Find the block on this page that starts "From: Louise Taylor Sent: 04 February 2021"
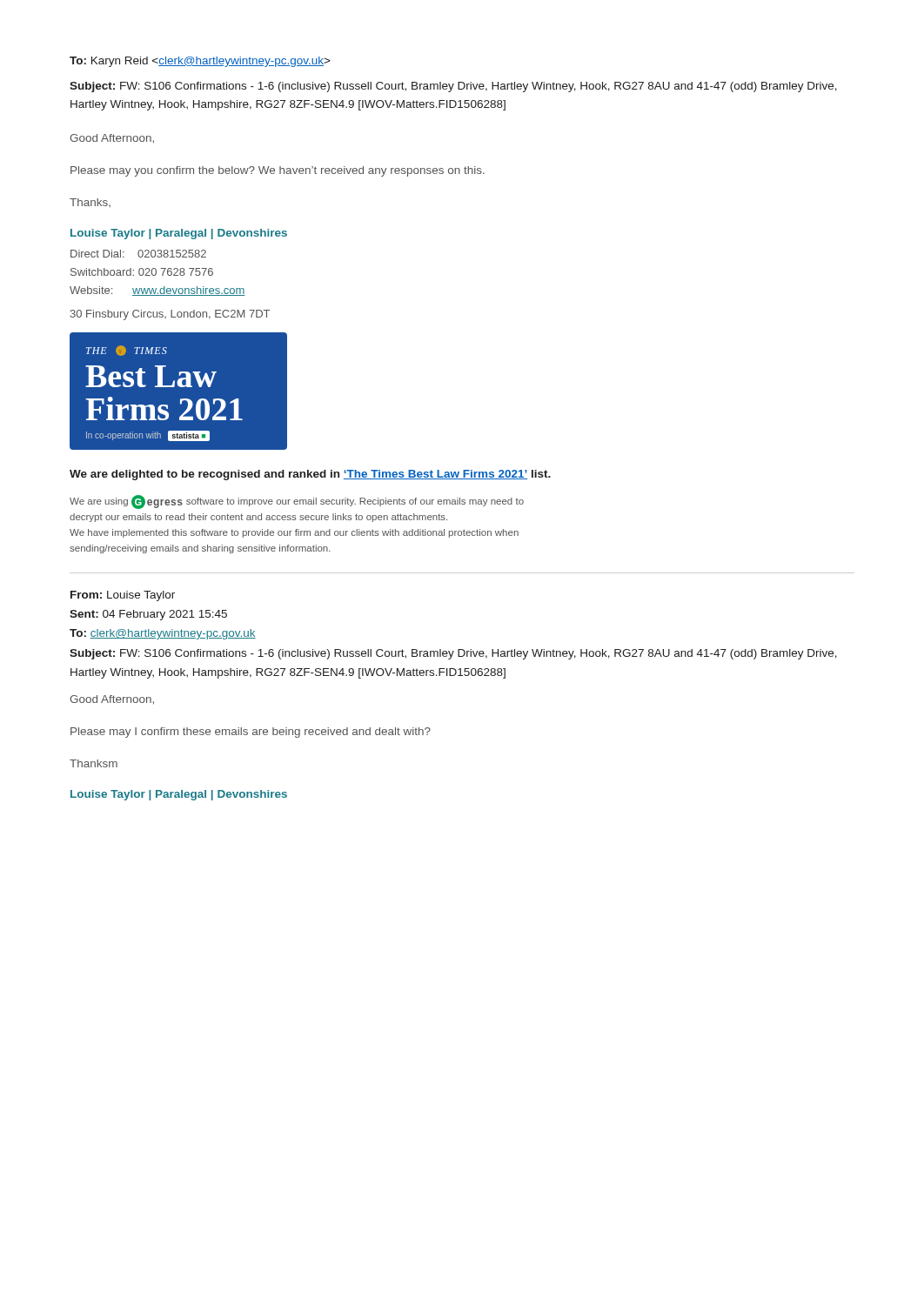 (x=123, y=596)
